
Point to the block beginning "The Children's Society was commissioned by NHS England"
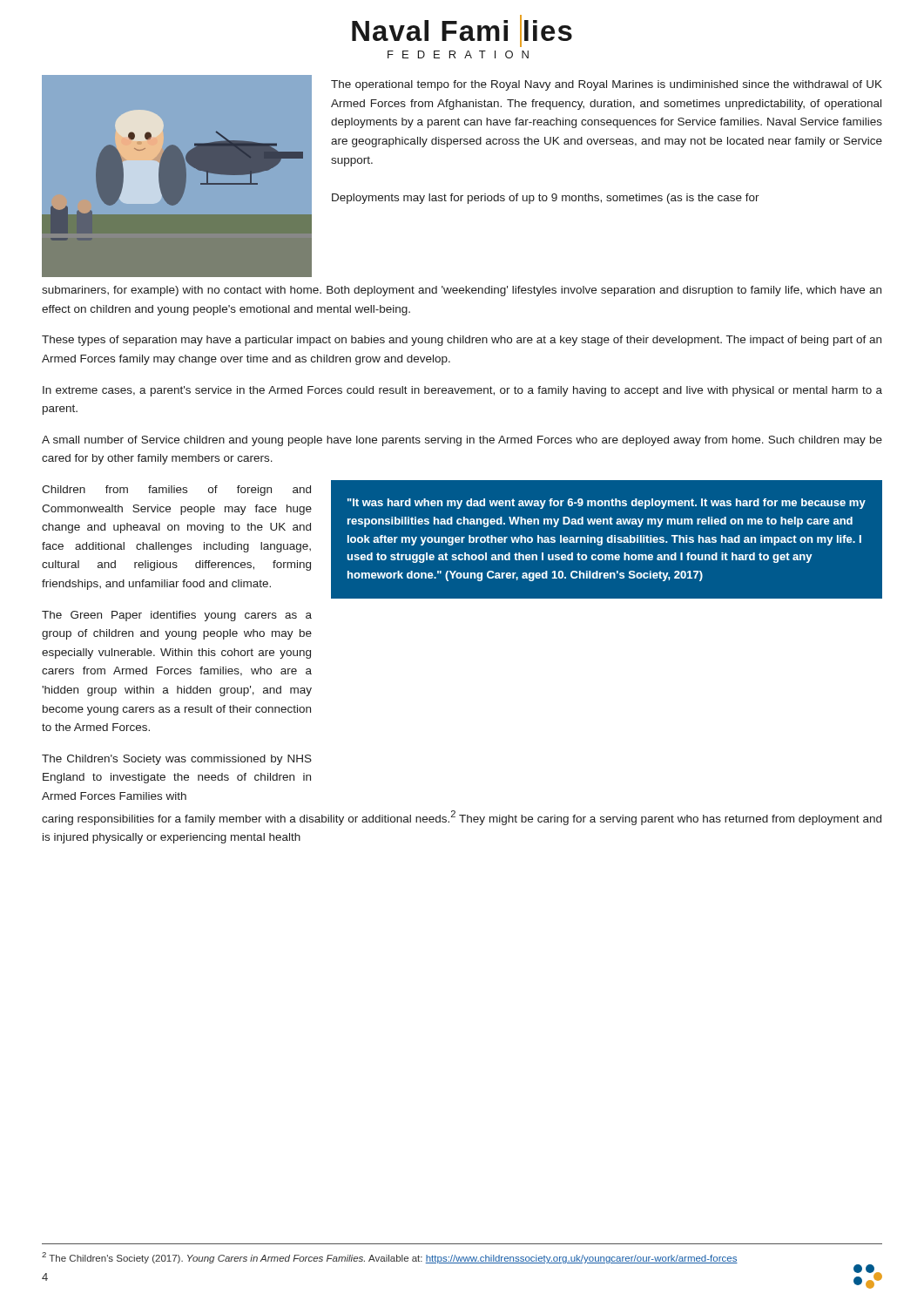[177, 777]
